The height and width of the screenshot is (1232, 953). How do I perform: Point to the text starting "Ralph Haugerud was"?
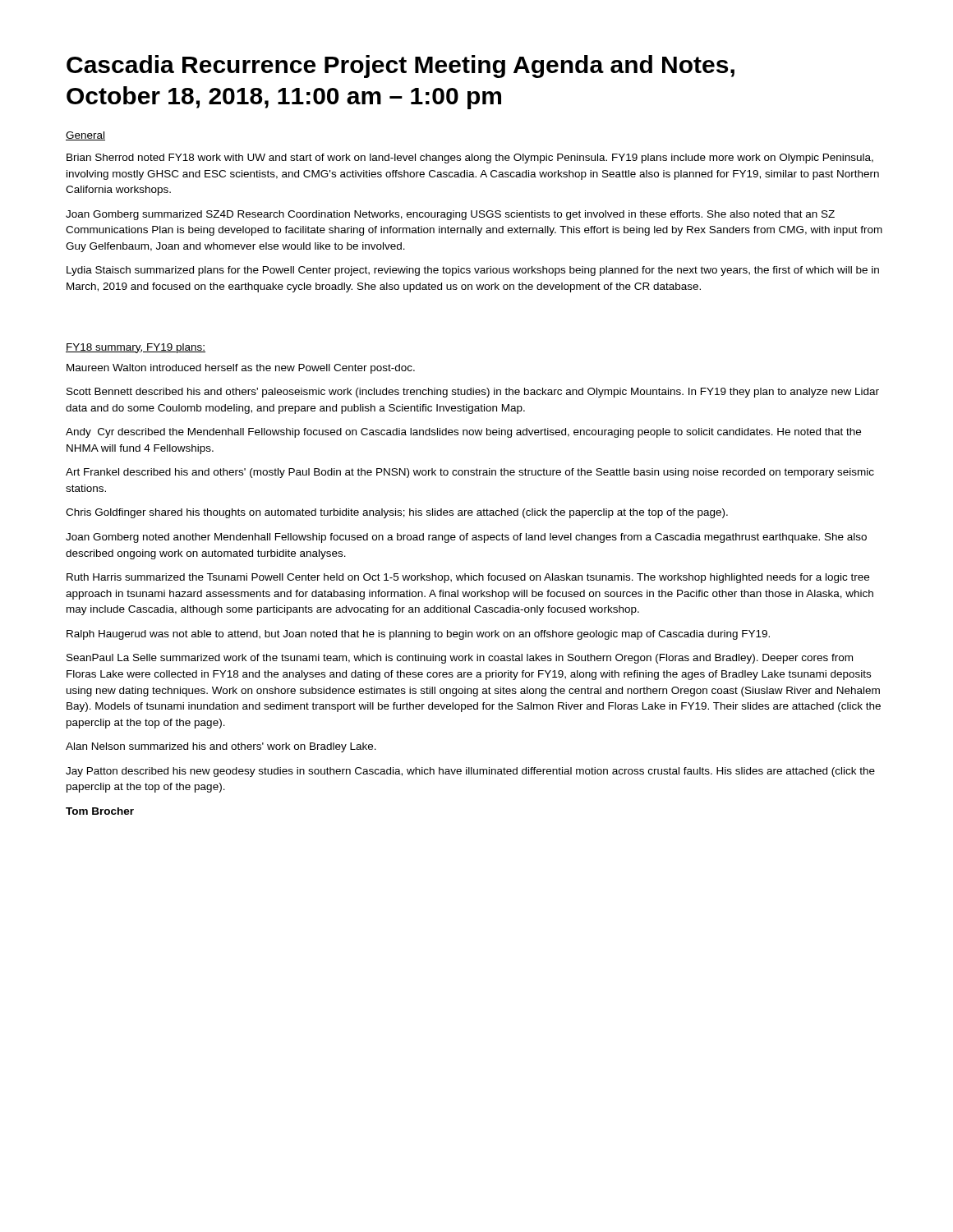418,633
